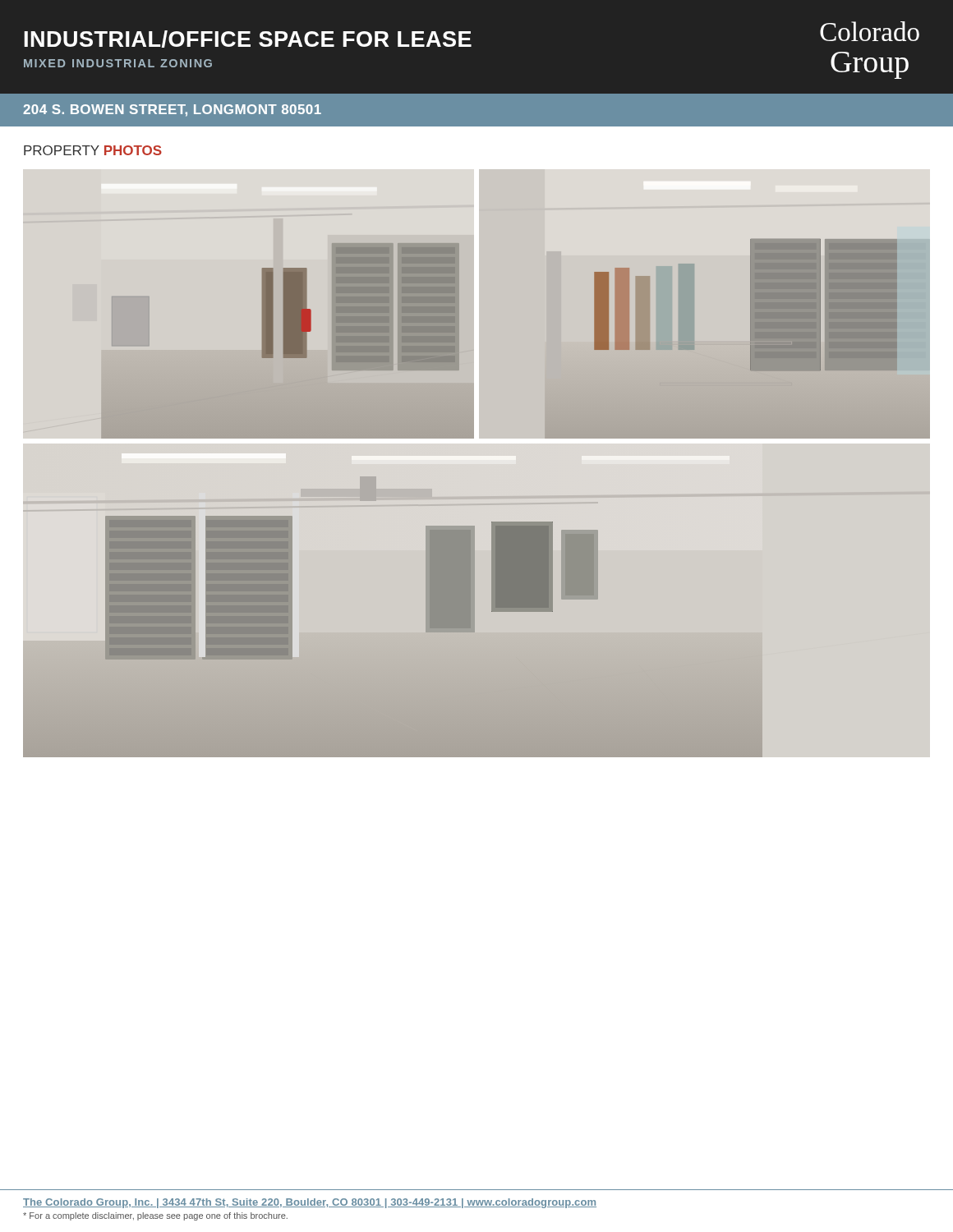Locate the block starting "INDUSTRIAL/OFFICE SPACE FOR LEASE MIXED INDUSTRIAL"

click(476, 48)
